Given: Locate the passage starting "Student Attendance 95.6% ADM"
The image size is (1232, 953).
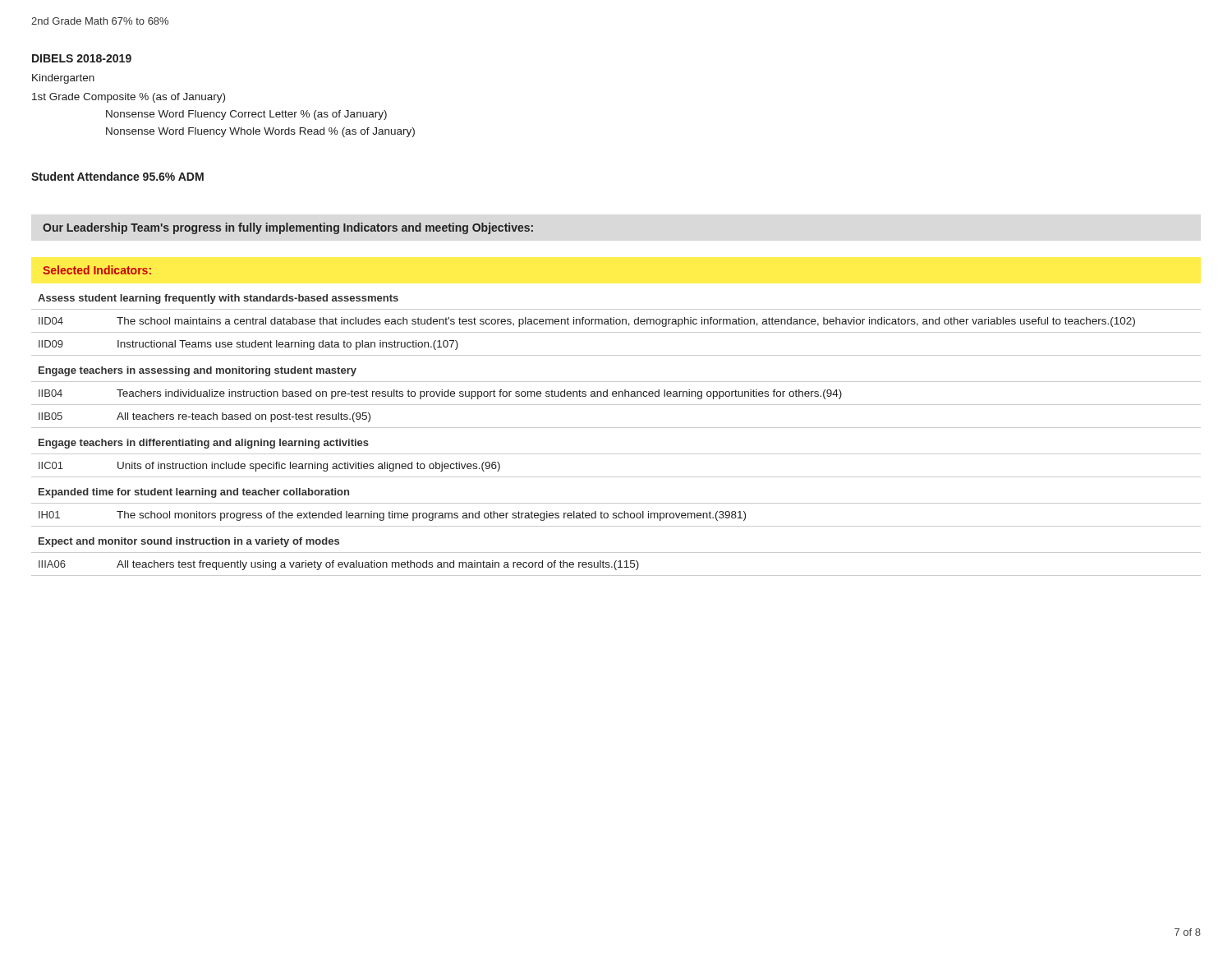Looking at the screenshot, I should click(118, 177).
